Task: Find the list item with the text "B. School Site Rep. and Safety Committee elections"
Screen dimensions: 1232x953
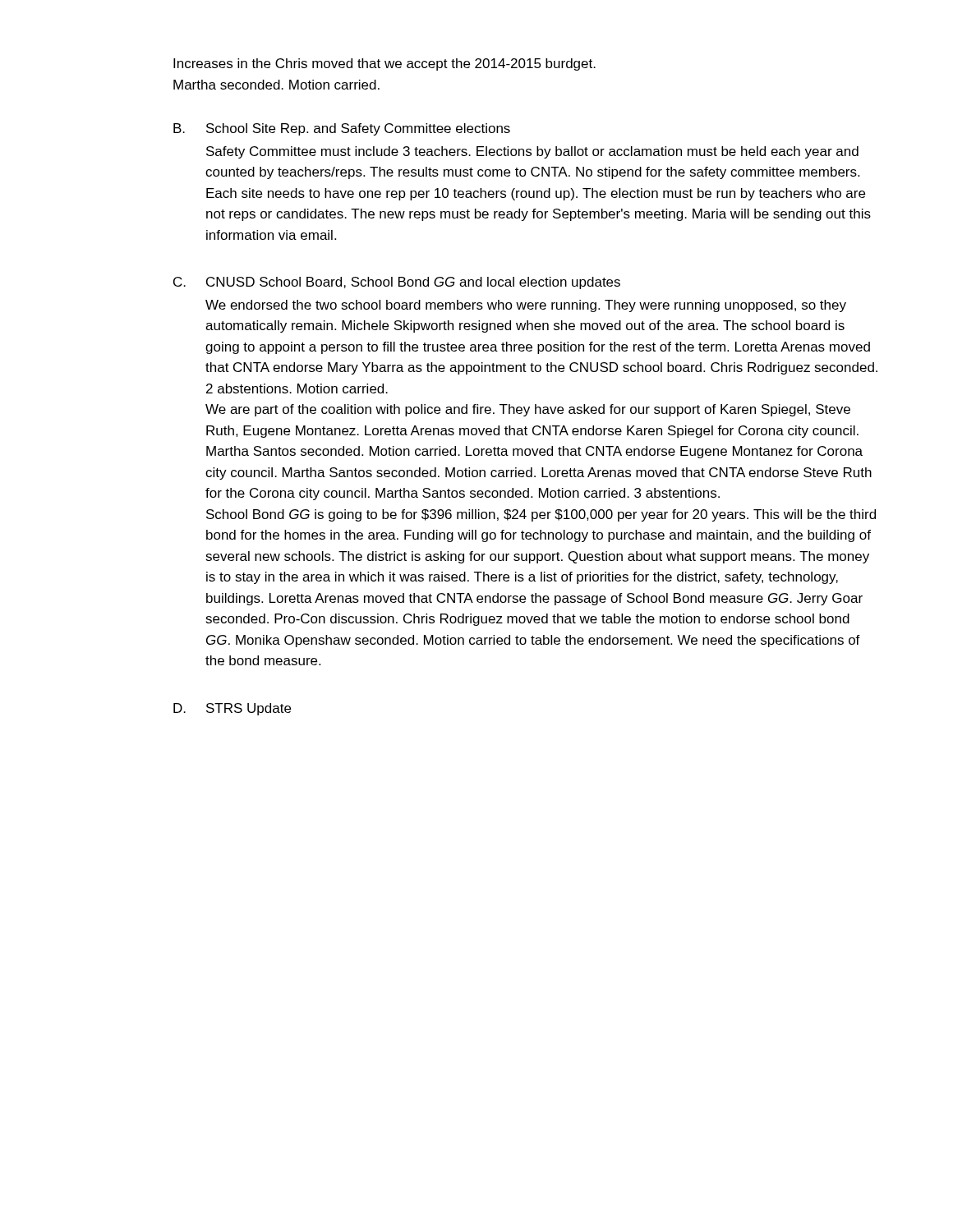Action: tap(526, 182)
